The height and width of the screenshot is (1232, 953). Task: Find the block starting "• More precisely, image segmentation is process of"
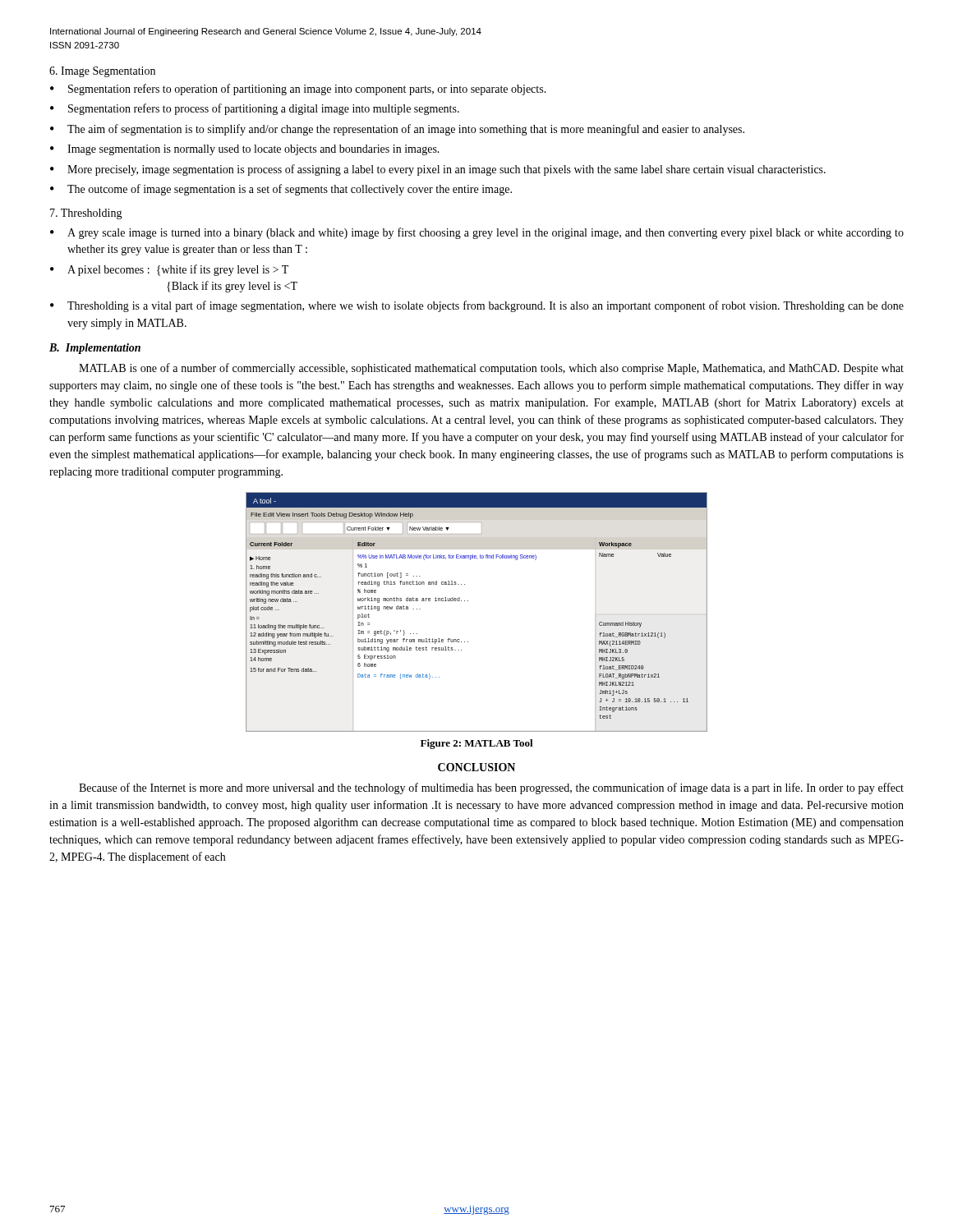(x=476, y=170)
